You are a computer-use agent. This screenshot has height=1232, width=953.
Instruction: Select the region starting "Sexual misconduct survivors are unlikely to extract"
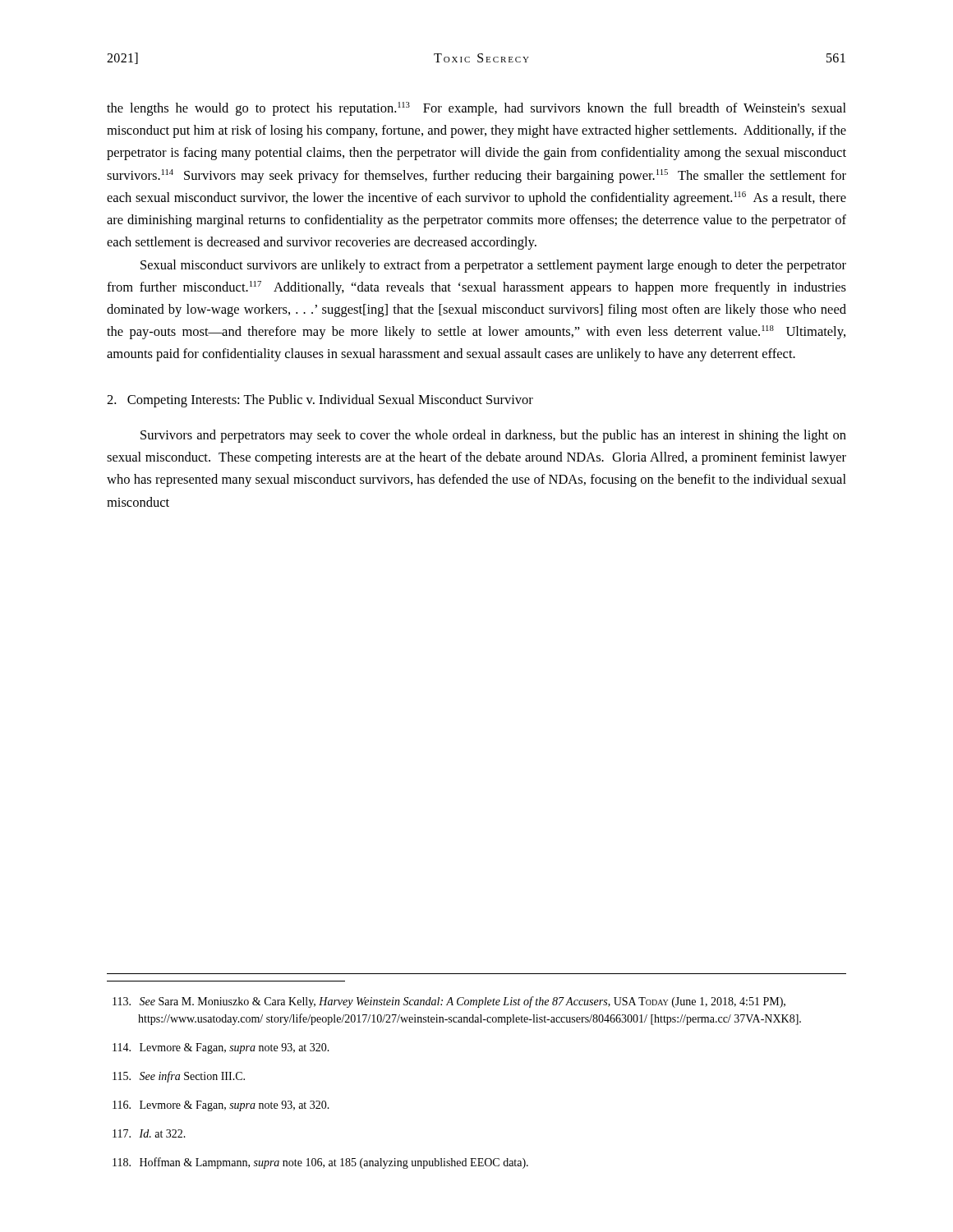point(476,309)
